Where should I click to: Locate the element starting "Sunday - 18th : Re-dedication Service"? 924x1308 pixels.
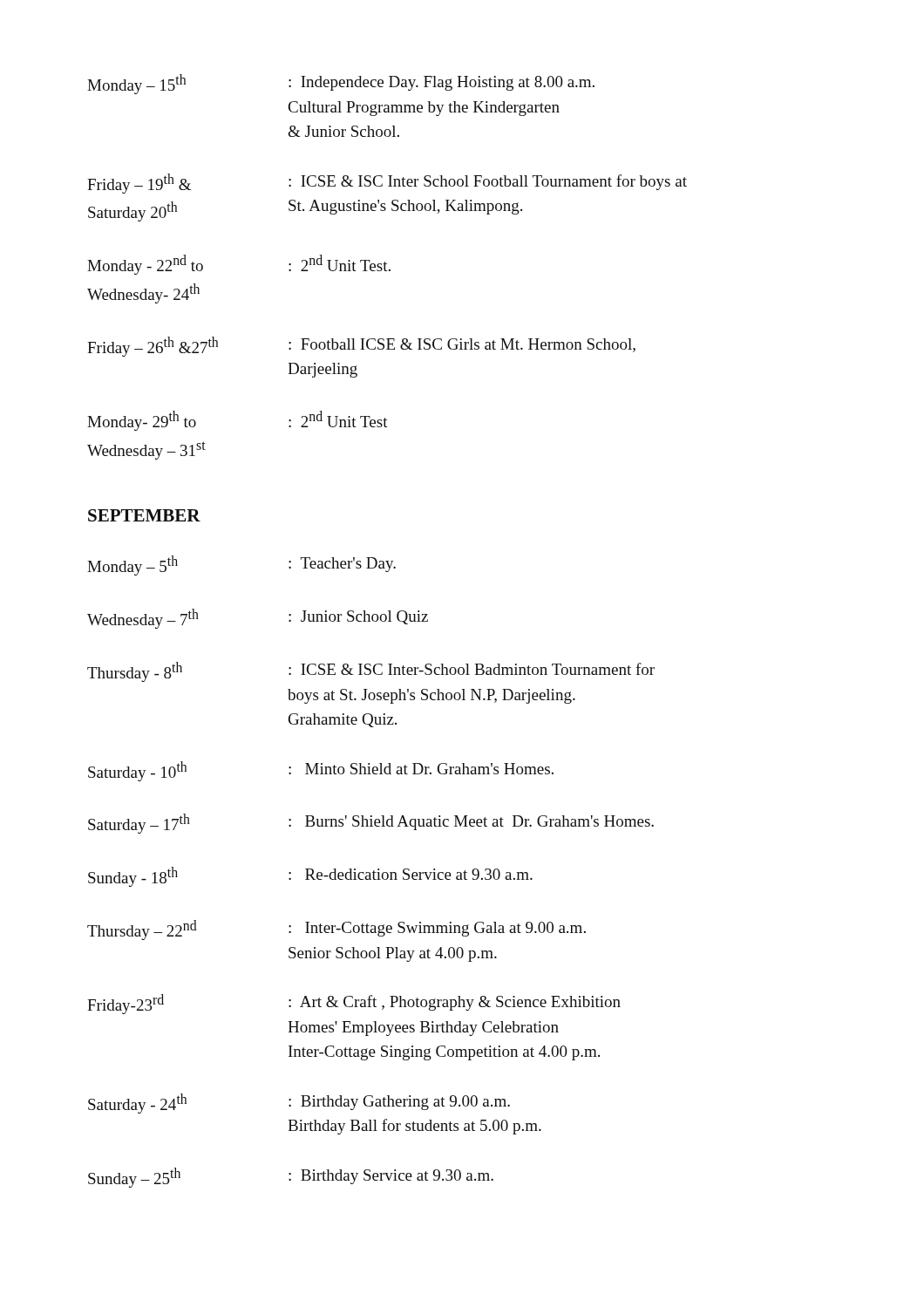(462, 877)
